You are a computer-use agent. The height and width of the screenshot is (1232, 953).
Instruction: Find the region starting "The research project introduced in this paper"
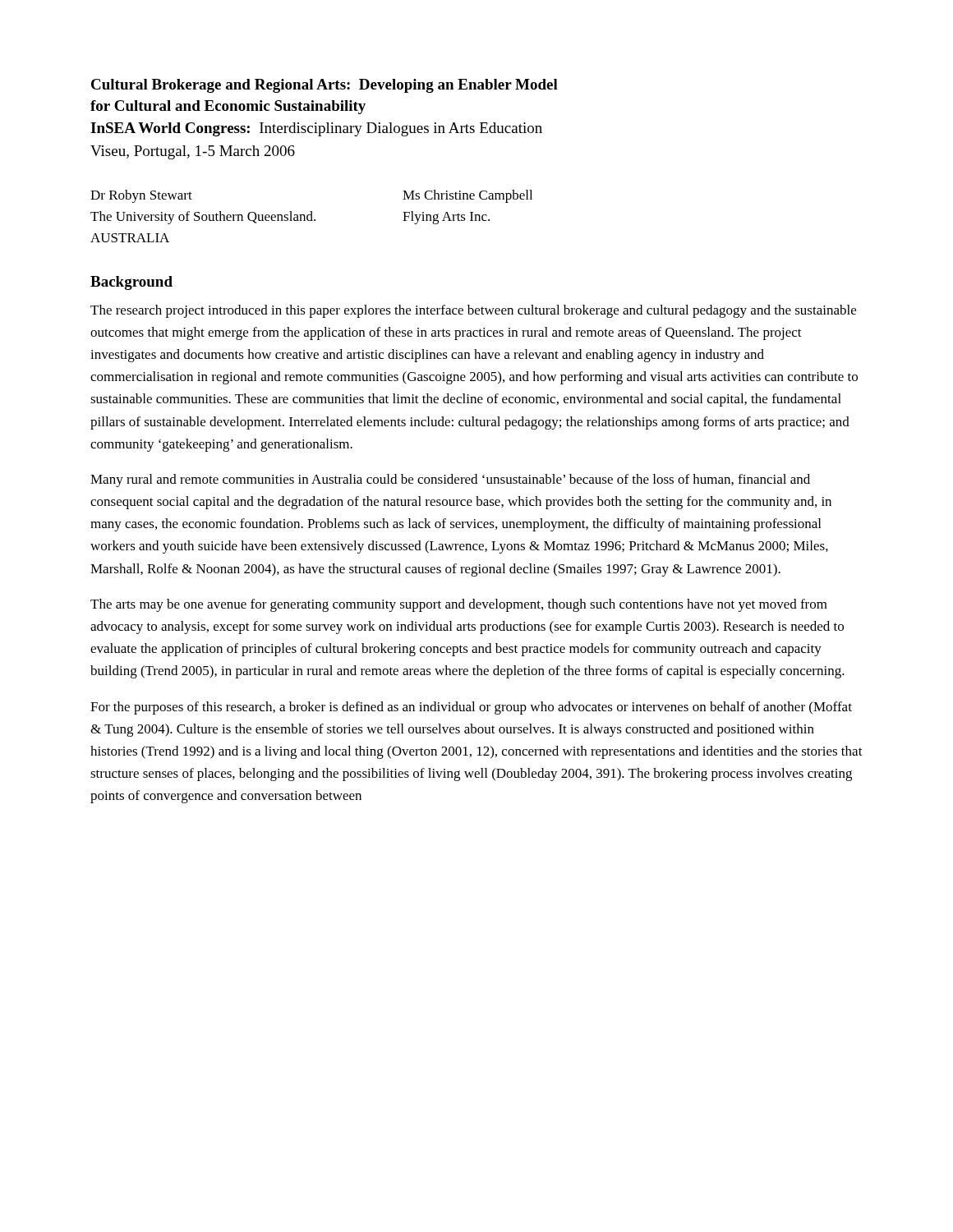pos(474,377)
